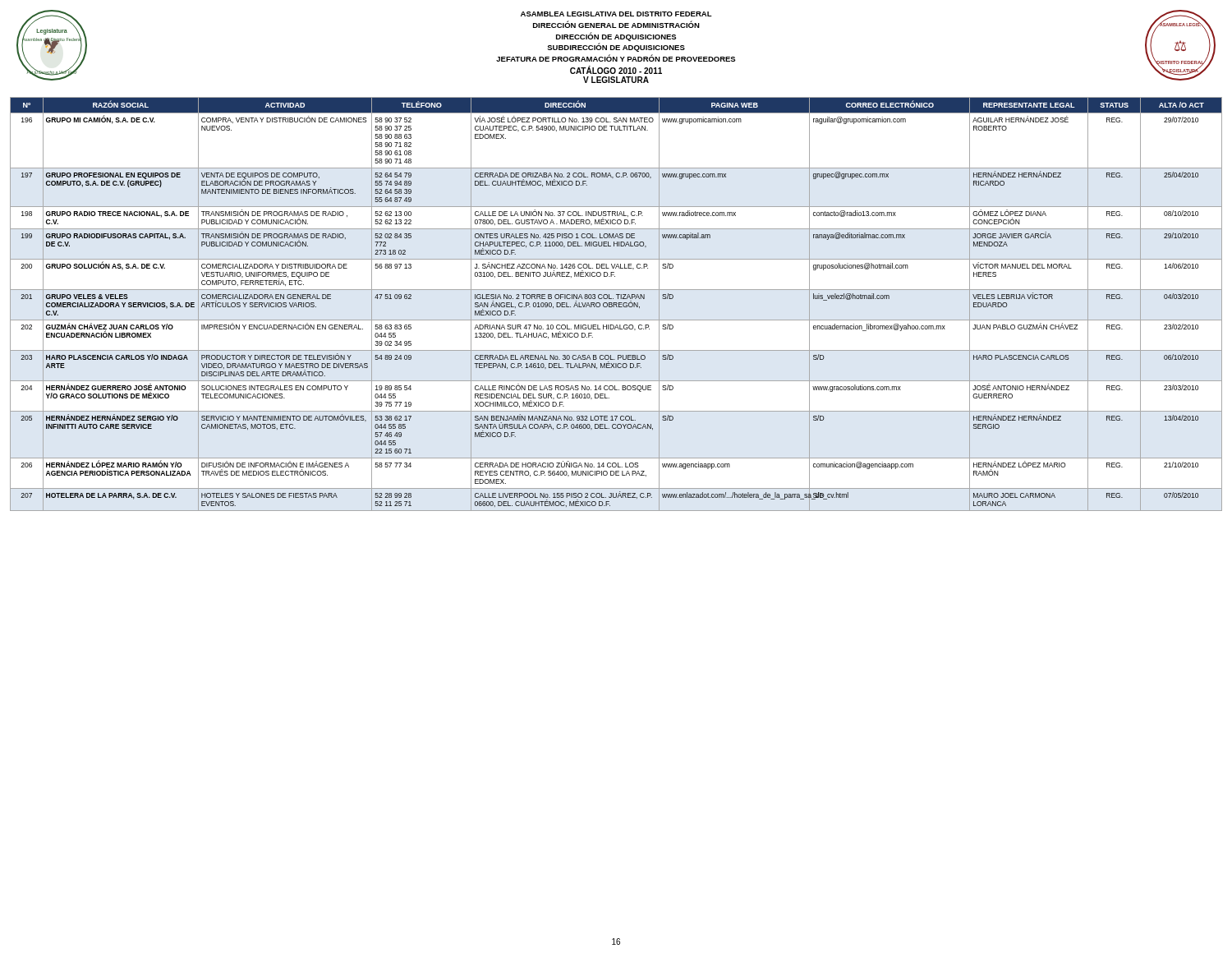Select the table that reads "HERNÁNDEZ HERNÁNDEZ RICARDO"
This screenshot has width=1232, height=953.
(x=616, y=304)
